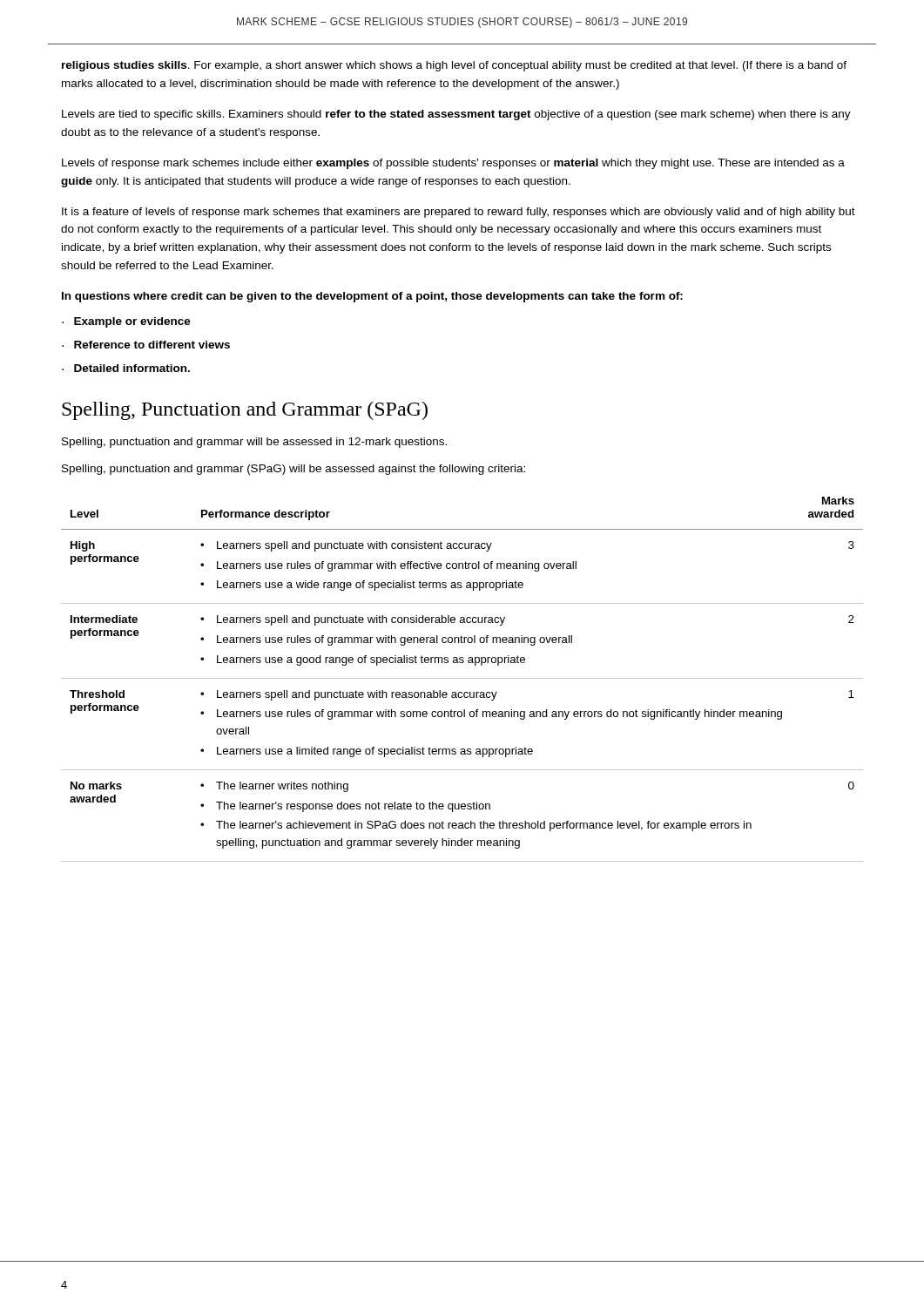Point to the block beginning "Levels of response mark schemes include"
The height and width of the screenshot is (1307, 924).
pyautogui.click(x=453, y=171)
